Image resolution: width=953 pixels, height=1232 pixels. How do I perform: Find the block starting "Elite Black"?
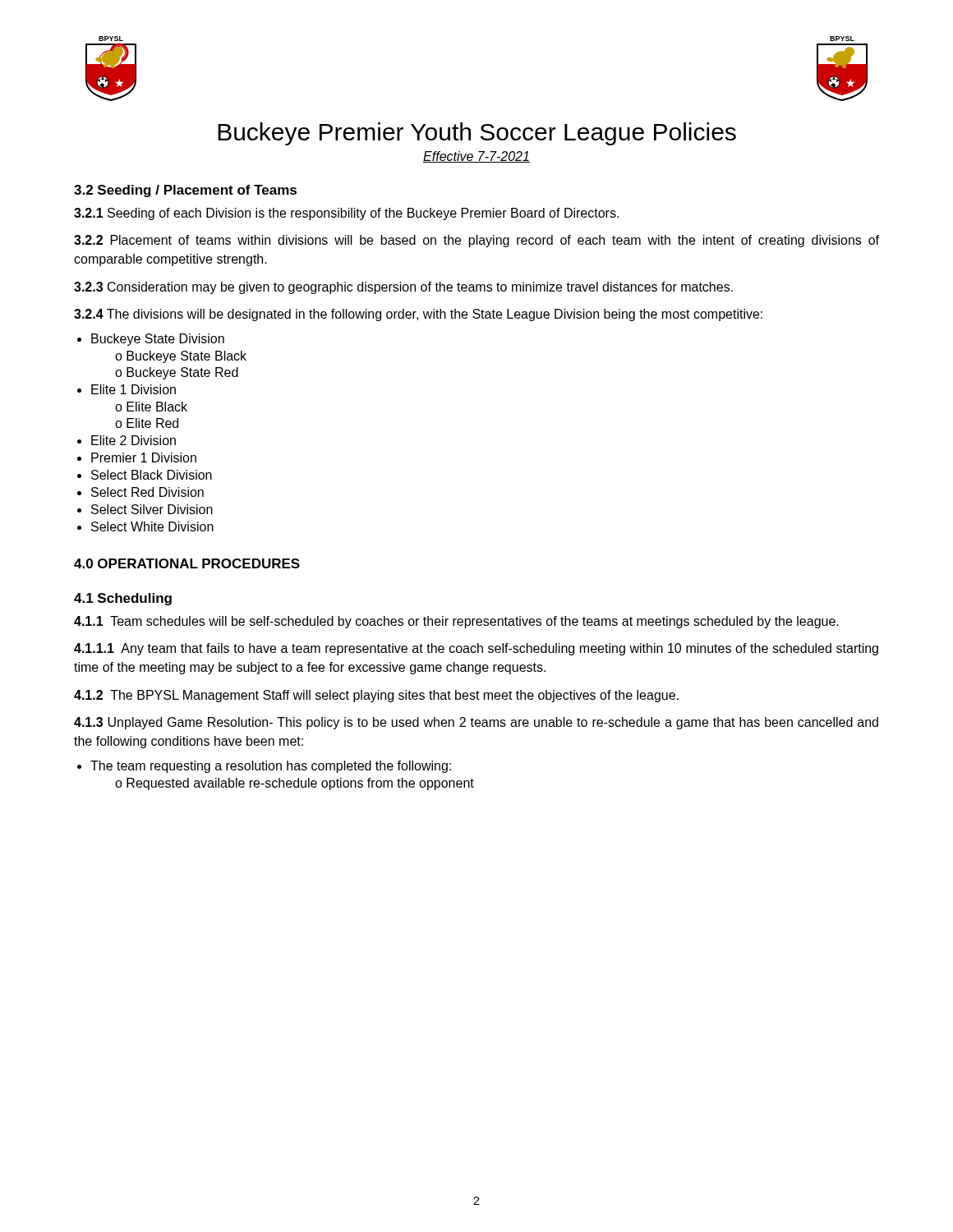(157, 407)
